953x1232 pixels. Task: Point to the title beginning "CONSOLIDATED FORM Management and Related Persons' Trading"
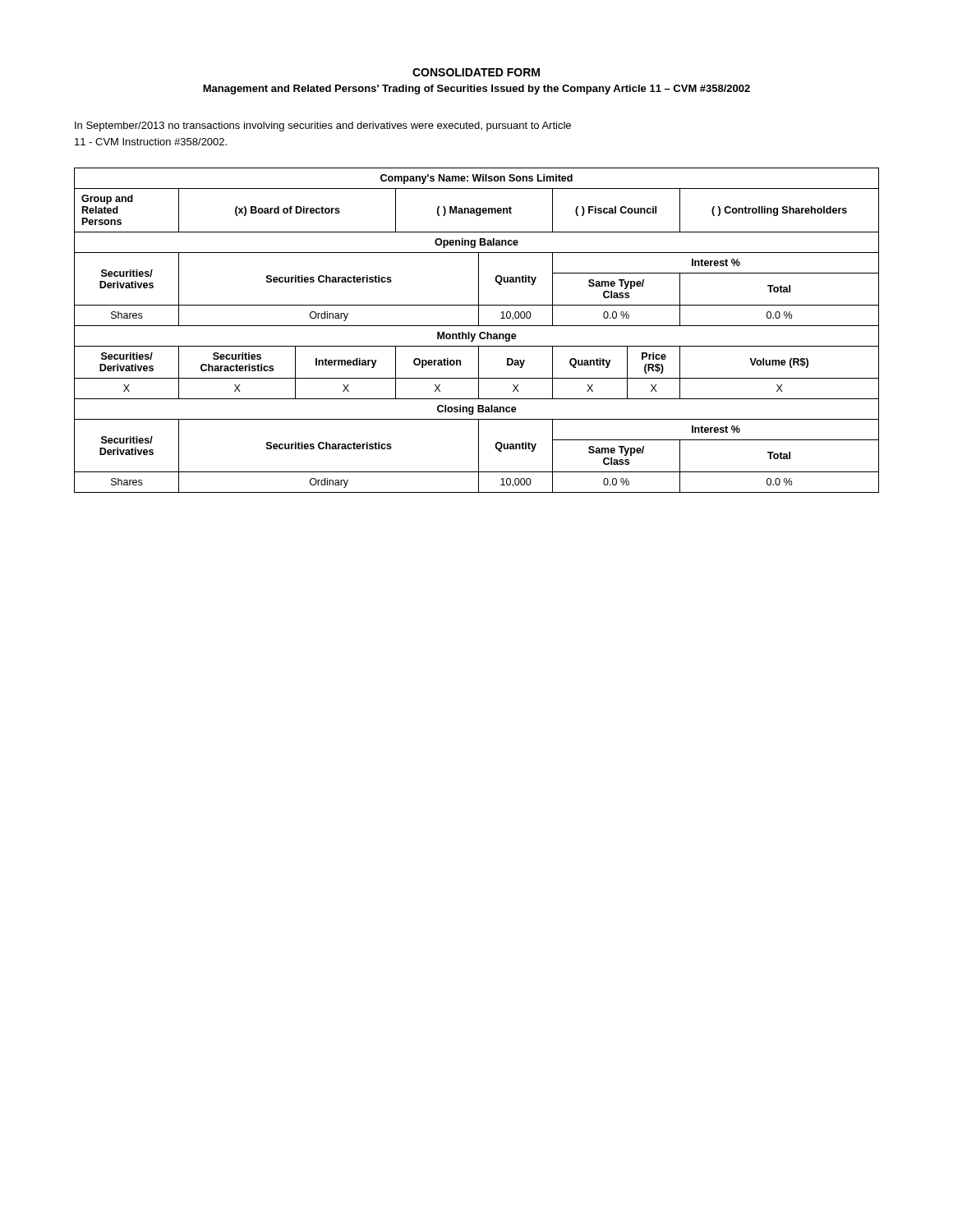[x=476, y=80]
